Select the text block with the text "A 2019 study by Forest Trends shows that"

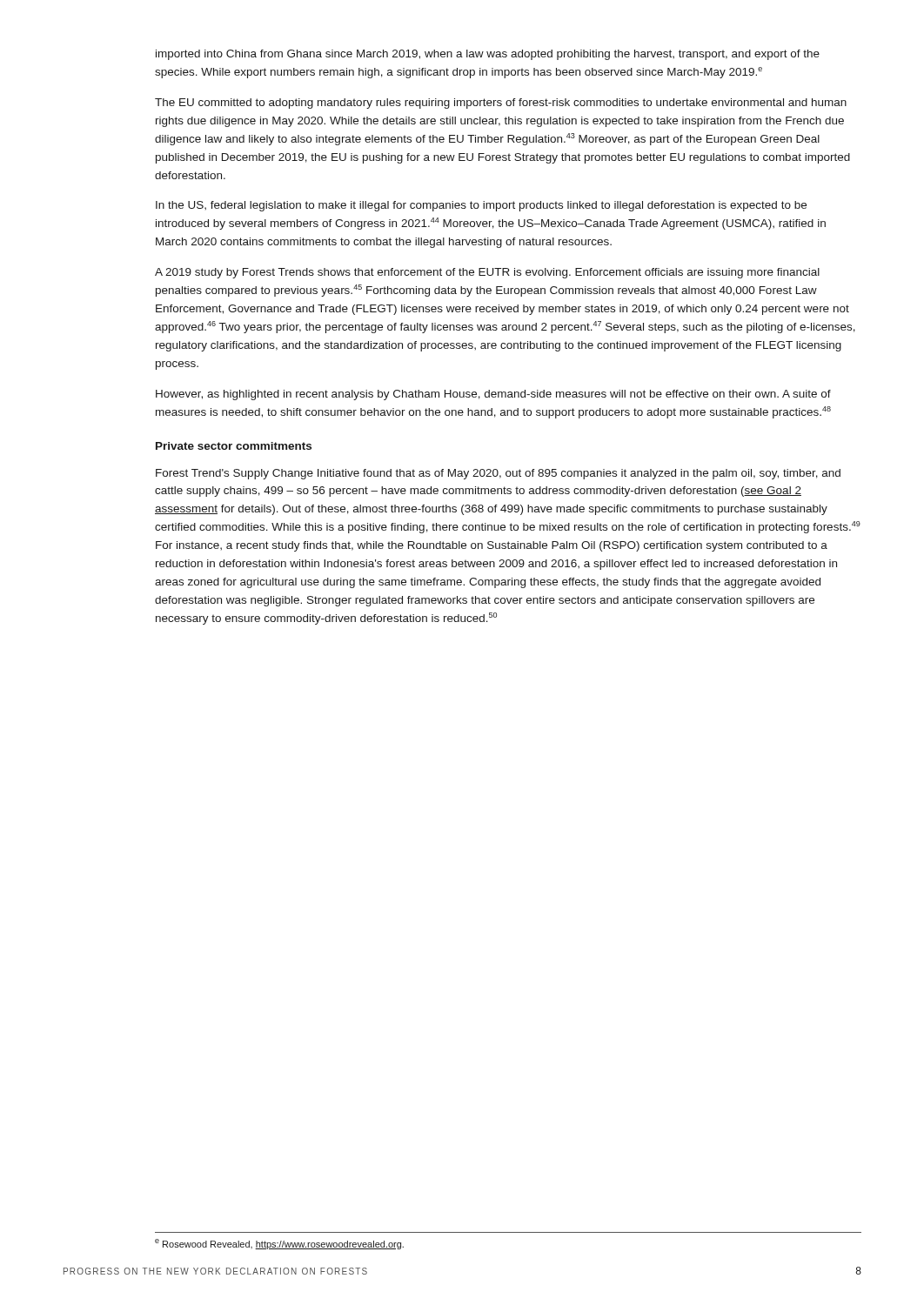coord(508,318)
